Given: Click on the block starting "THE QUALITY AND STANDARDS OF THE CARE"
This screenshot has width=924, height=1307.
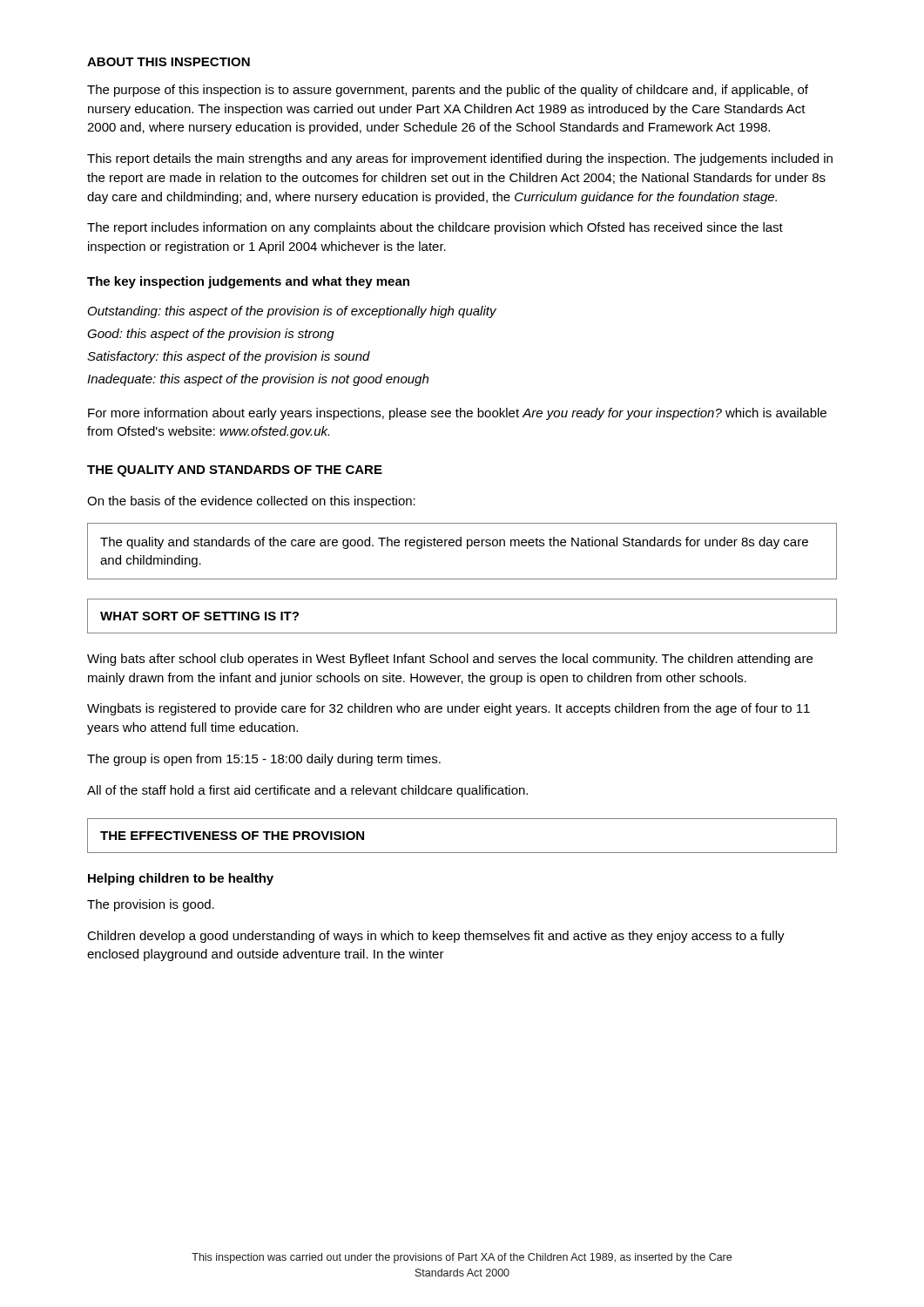Looking at the screenshot, I should tap(235, 469).
